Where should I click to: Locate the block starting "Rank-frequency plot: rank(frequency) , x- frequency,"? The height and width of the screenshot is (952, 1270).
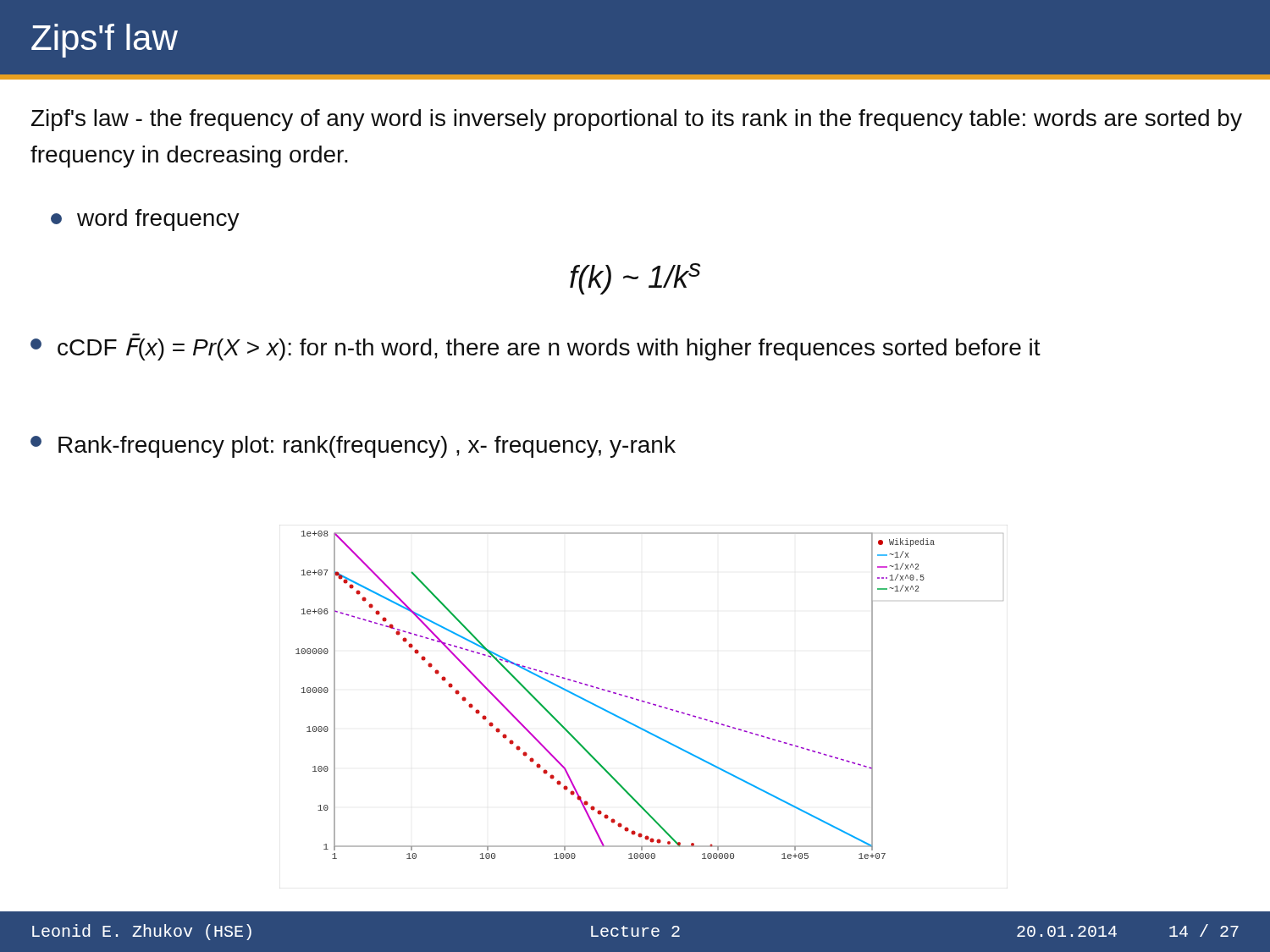[353, 445]
